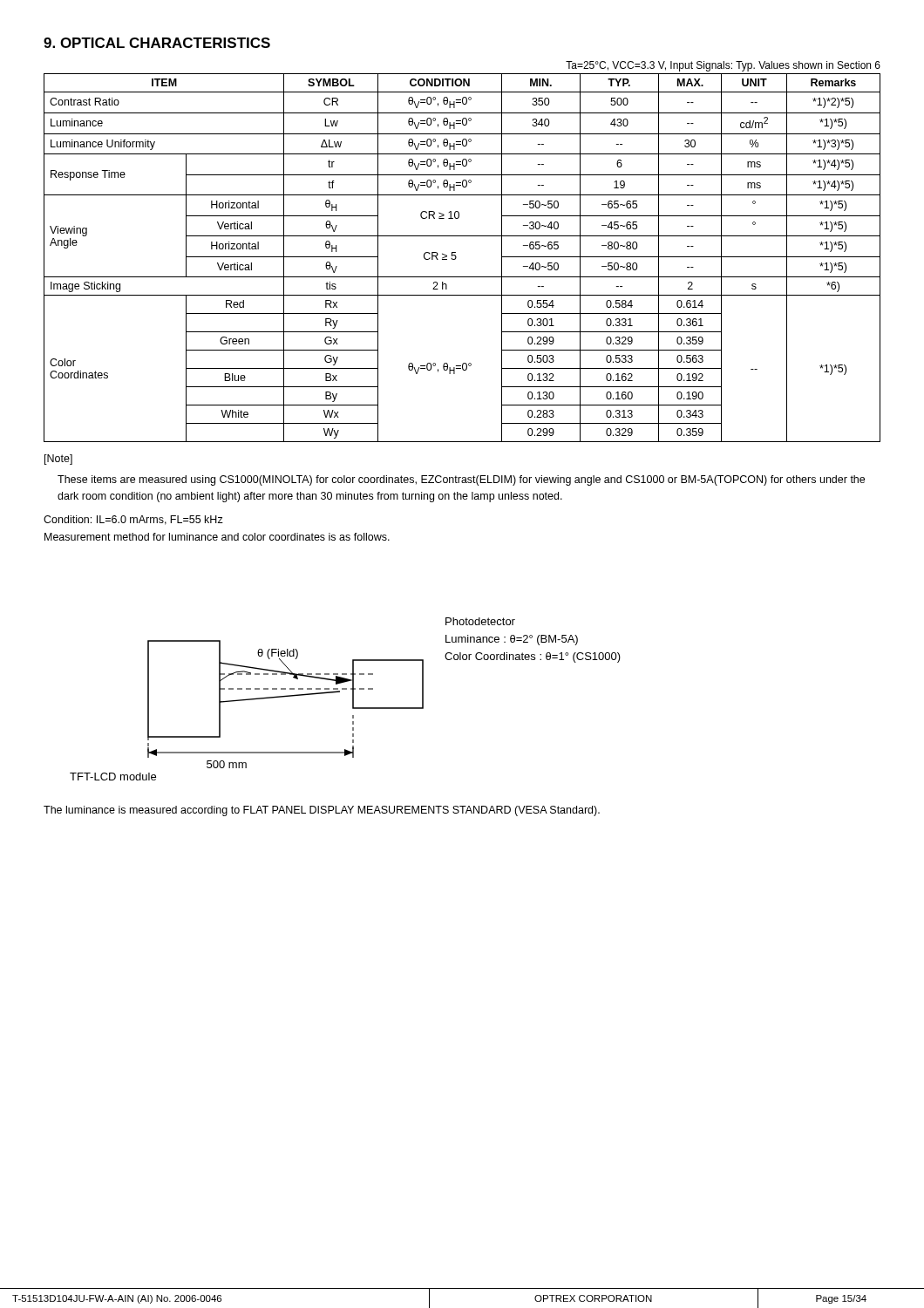
Task: Locate the text block that says "[Note] These items are measured"
Action: tap(462, 478)
